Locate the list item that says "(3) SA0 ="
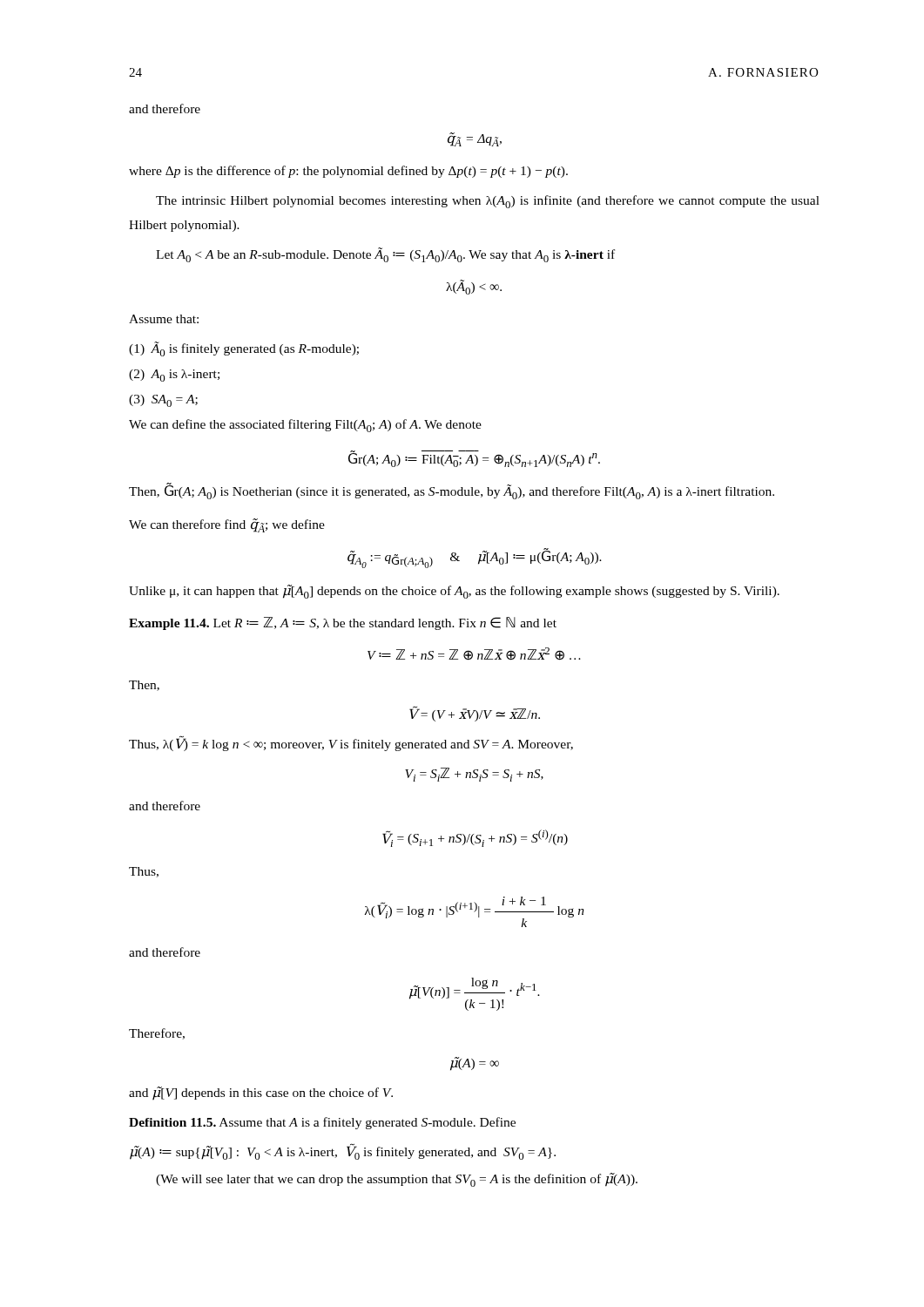Screen dimensions: 1307x924 coord(163,401)
